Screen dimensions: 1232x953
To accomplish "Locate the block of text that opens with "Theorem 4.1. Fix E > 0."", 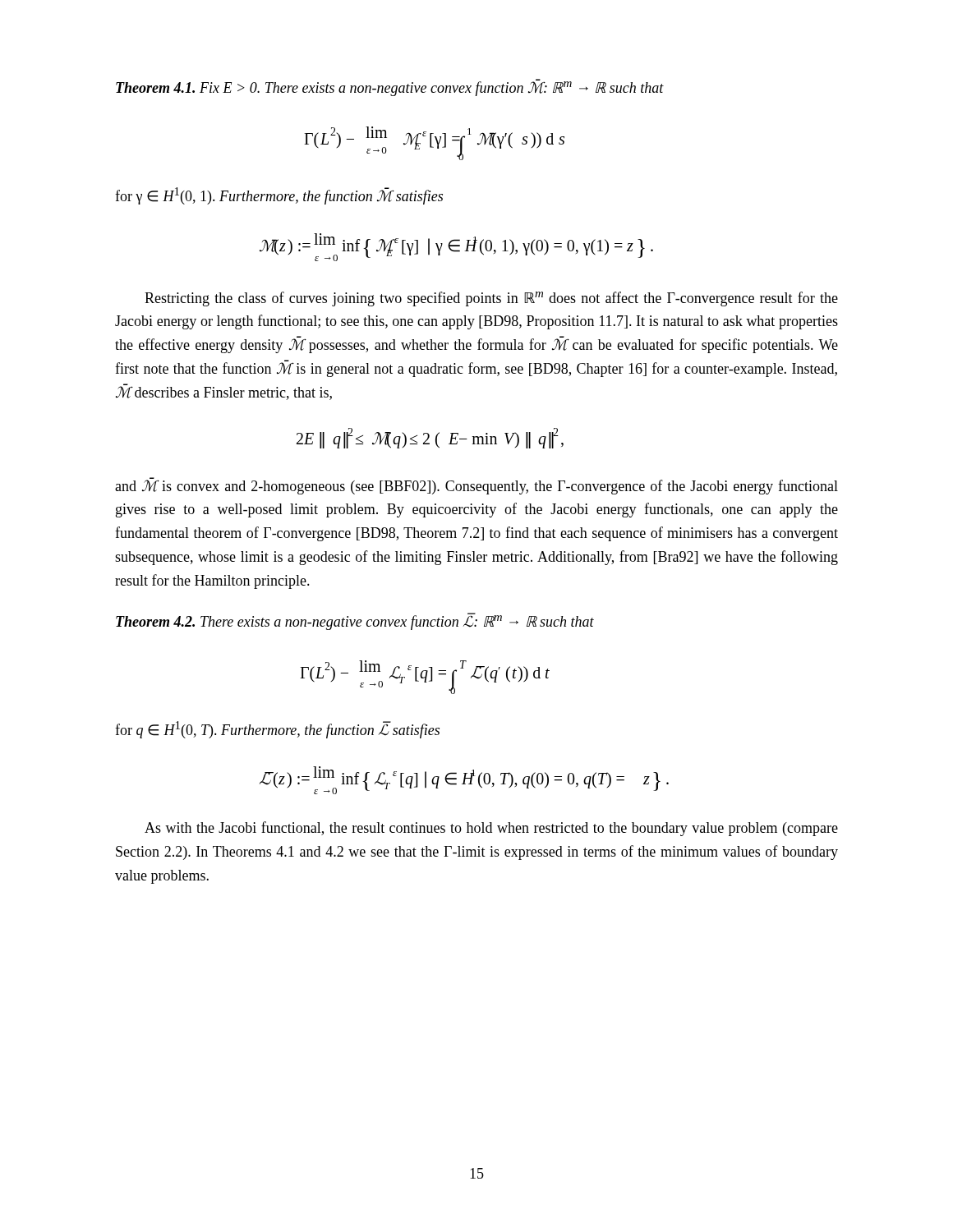I will point(389,86).
